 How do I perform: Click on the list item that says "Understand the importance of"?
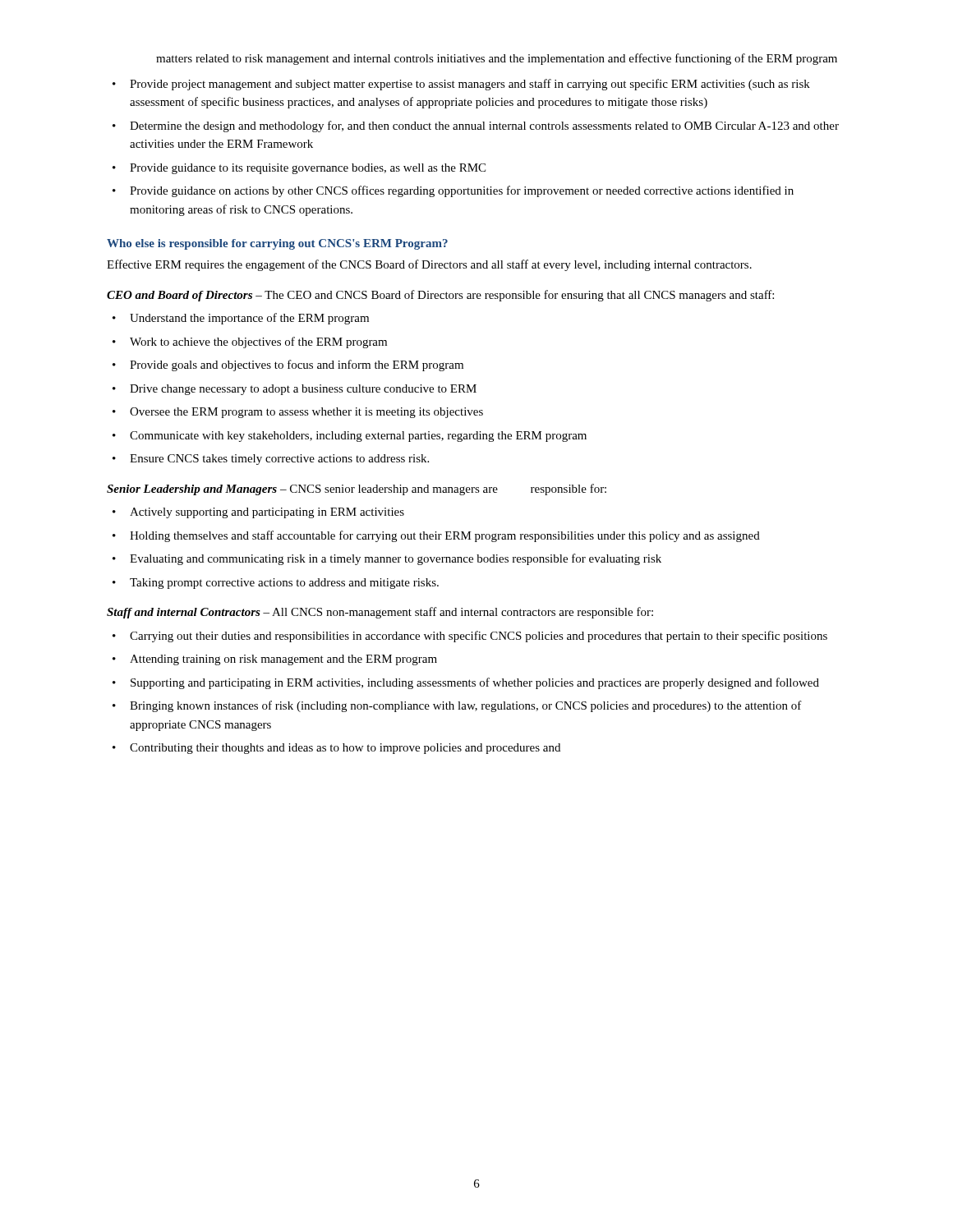click(241, 319)
